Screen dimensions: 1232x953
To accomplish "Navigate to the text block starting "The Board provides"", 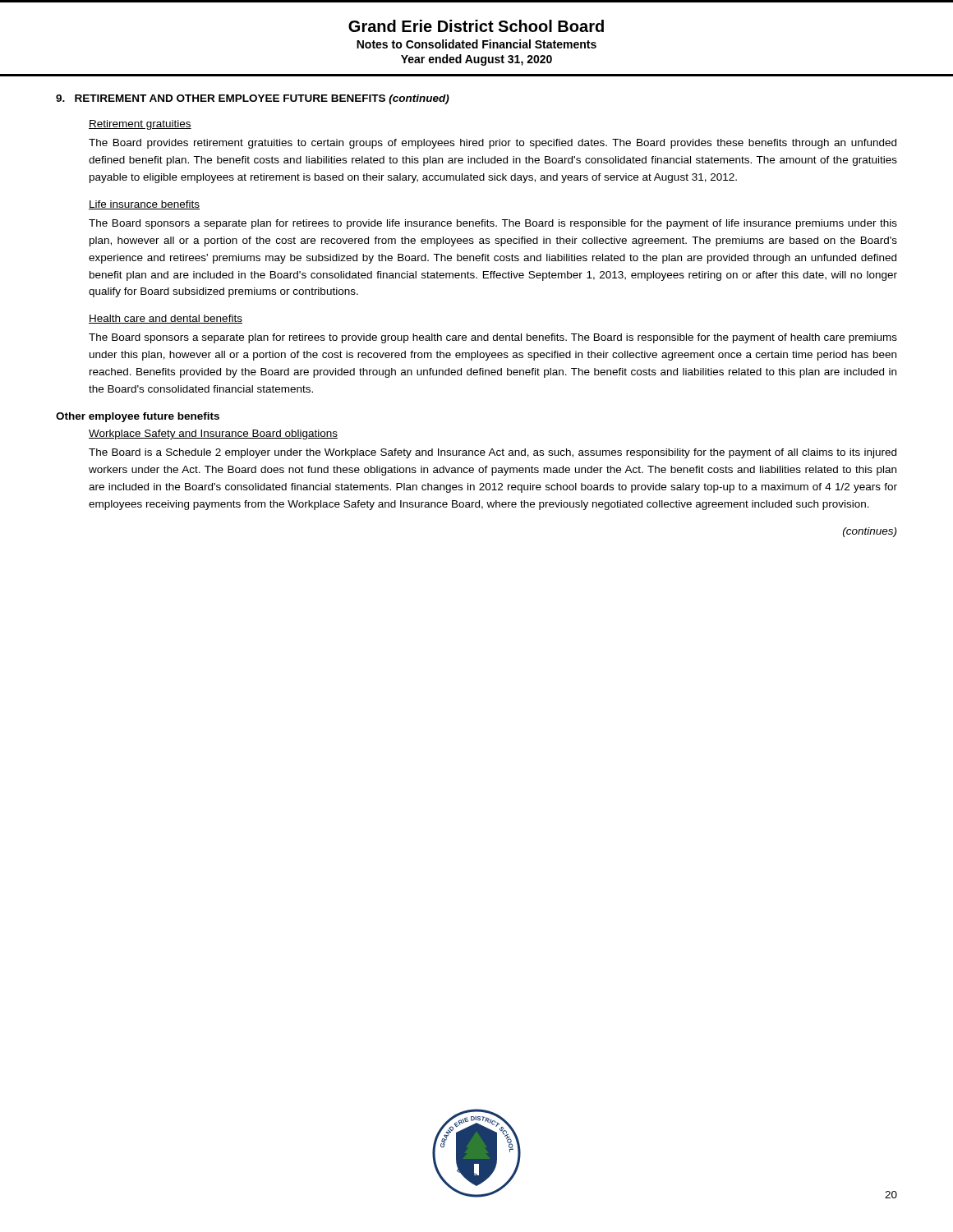I will 493,160.
